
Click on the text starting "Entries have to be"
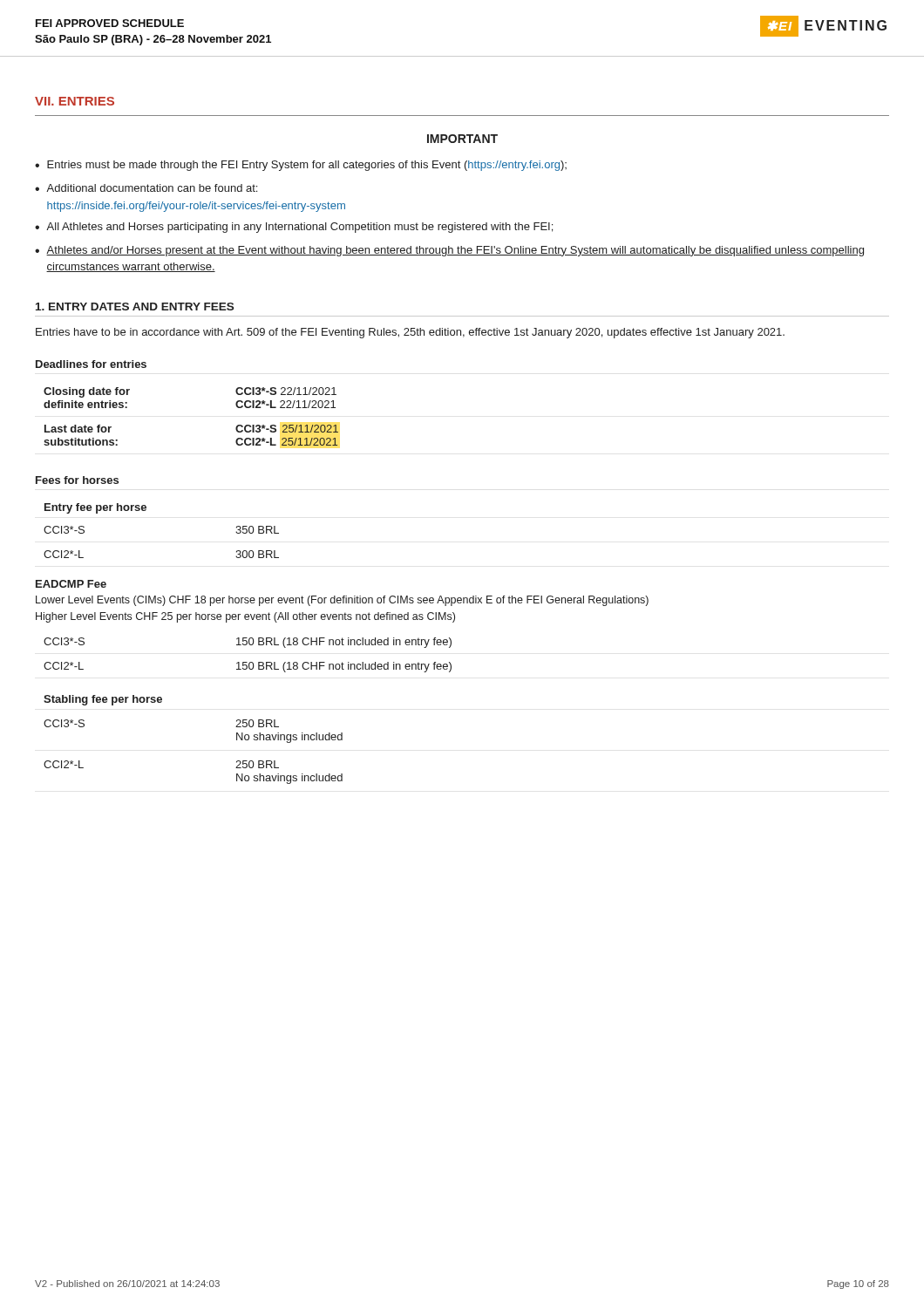410,332
